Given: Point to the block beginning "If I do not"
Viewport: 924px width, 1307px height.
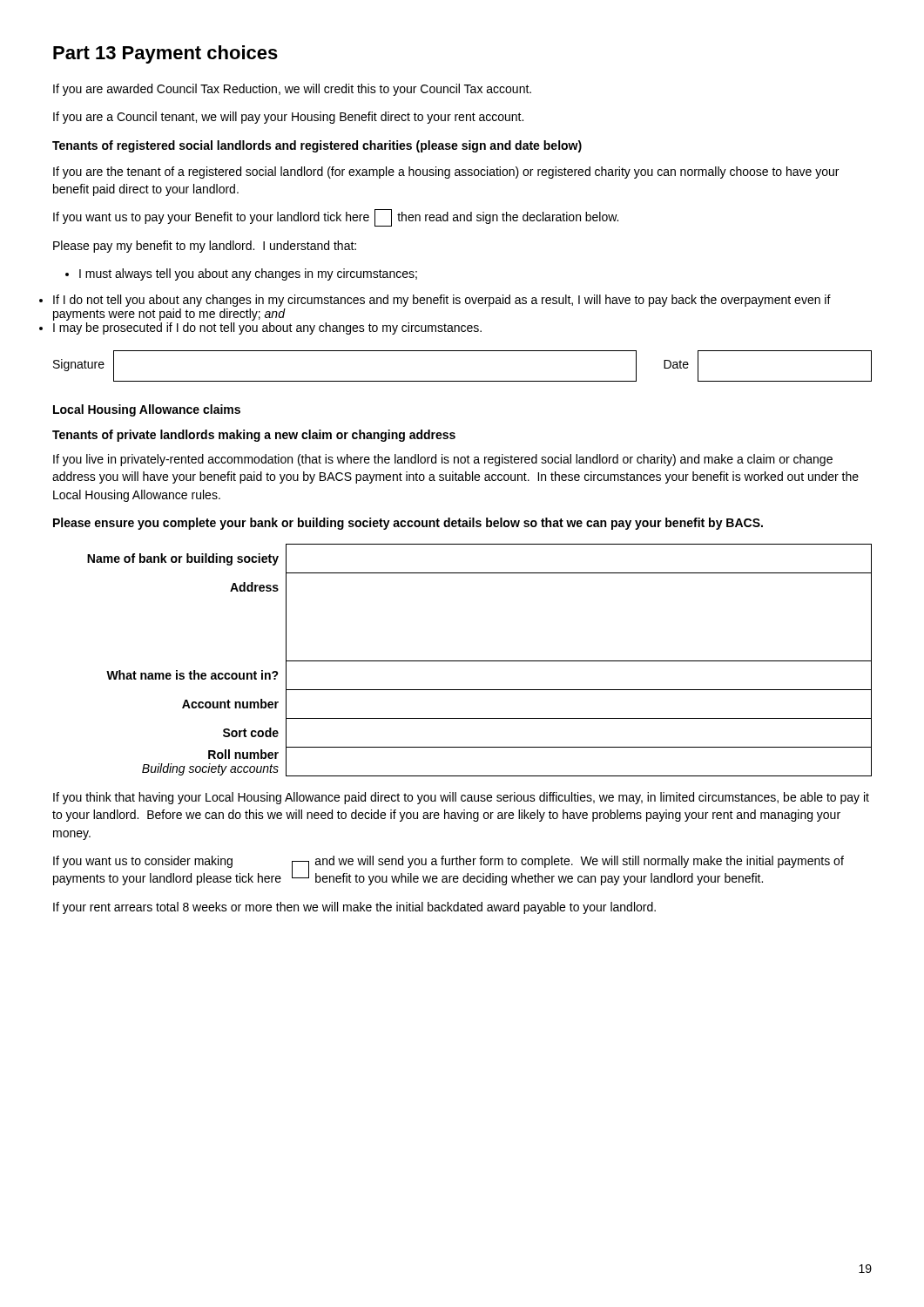Looking at the screenshot, I should pyautogui.click(x=462, y=307).
